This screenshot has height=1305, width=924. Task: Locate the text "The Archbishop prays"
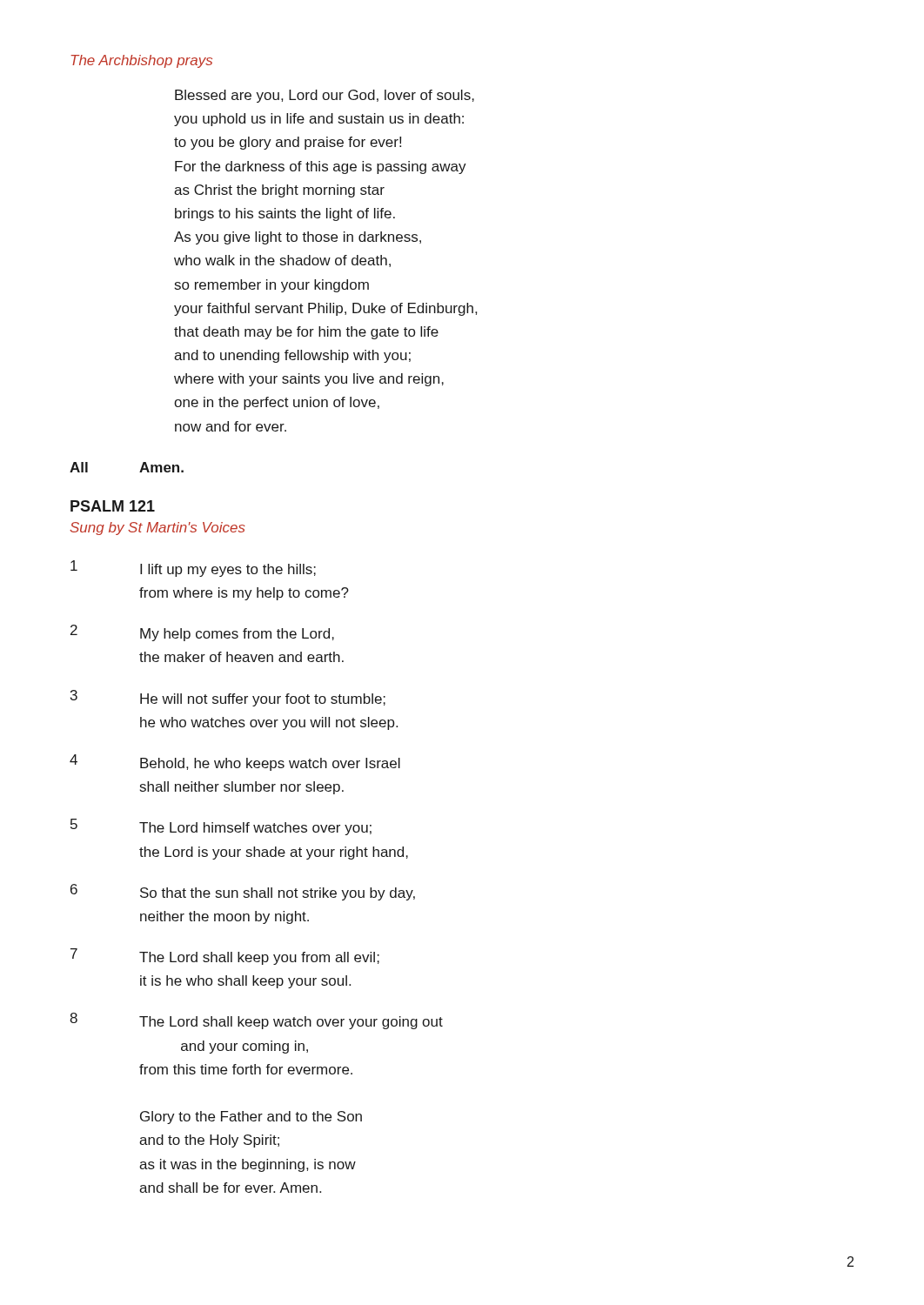tap(141, 61)
